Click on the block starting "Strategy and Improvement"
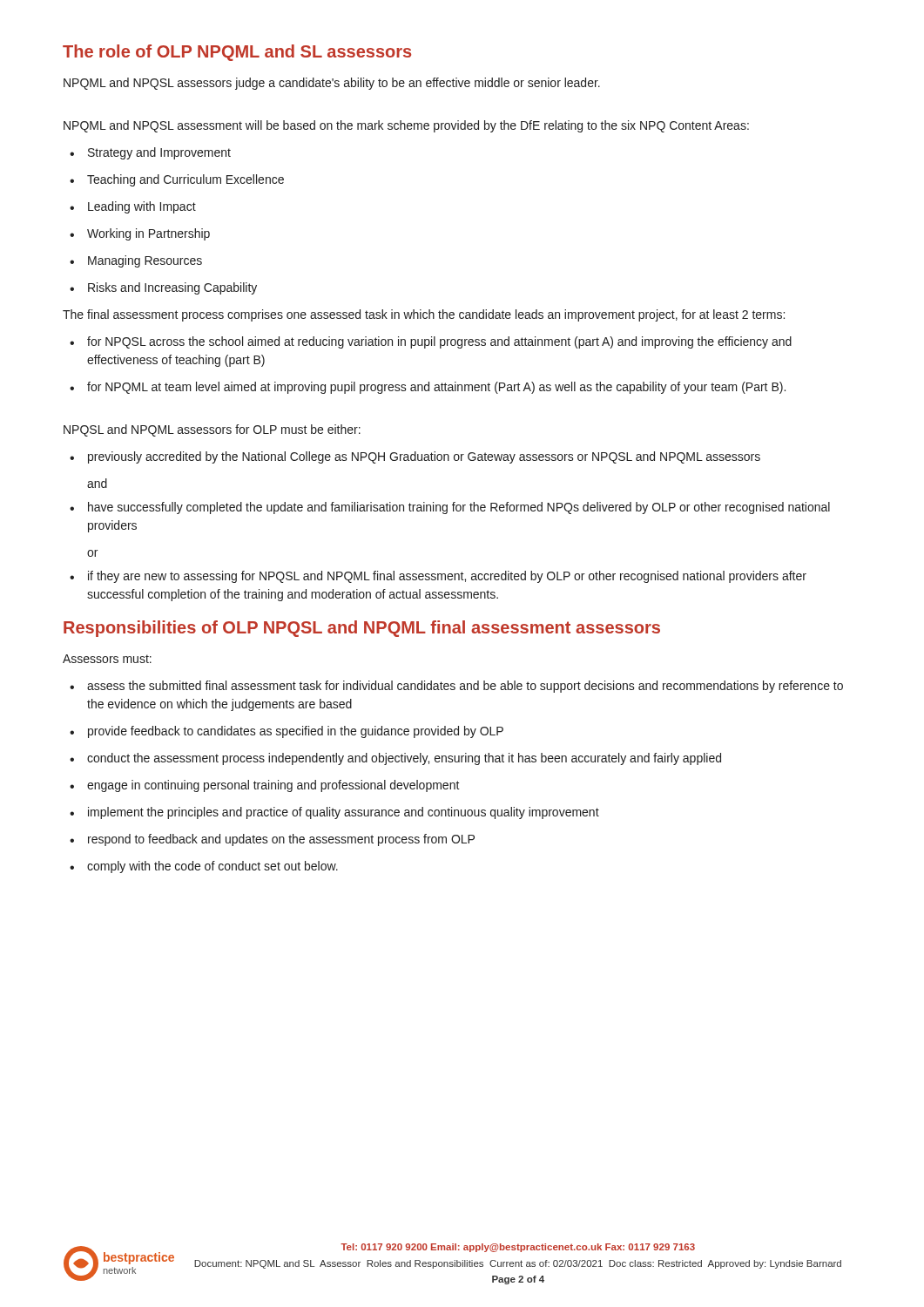Image resolution: width=924 pixels, height=1307 pixels. coord(159,152)
